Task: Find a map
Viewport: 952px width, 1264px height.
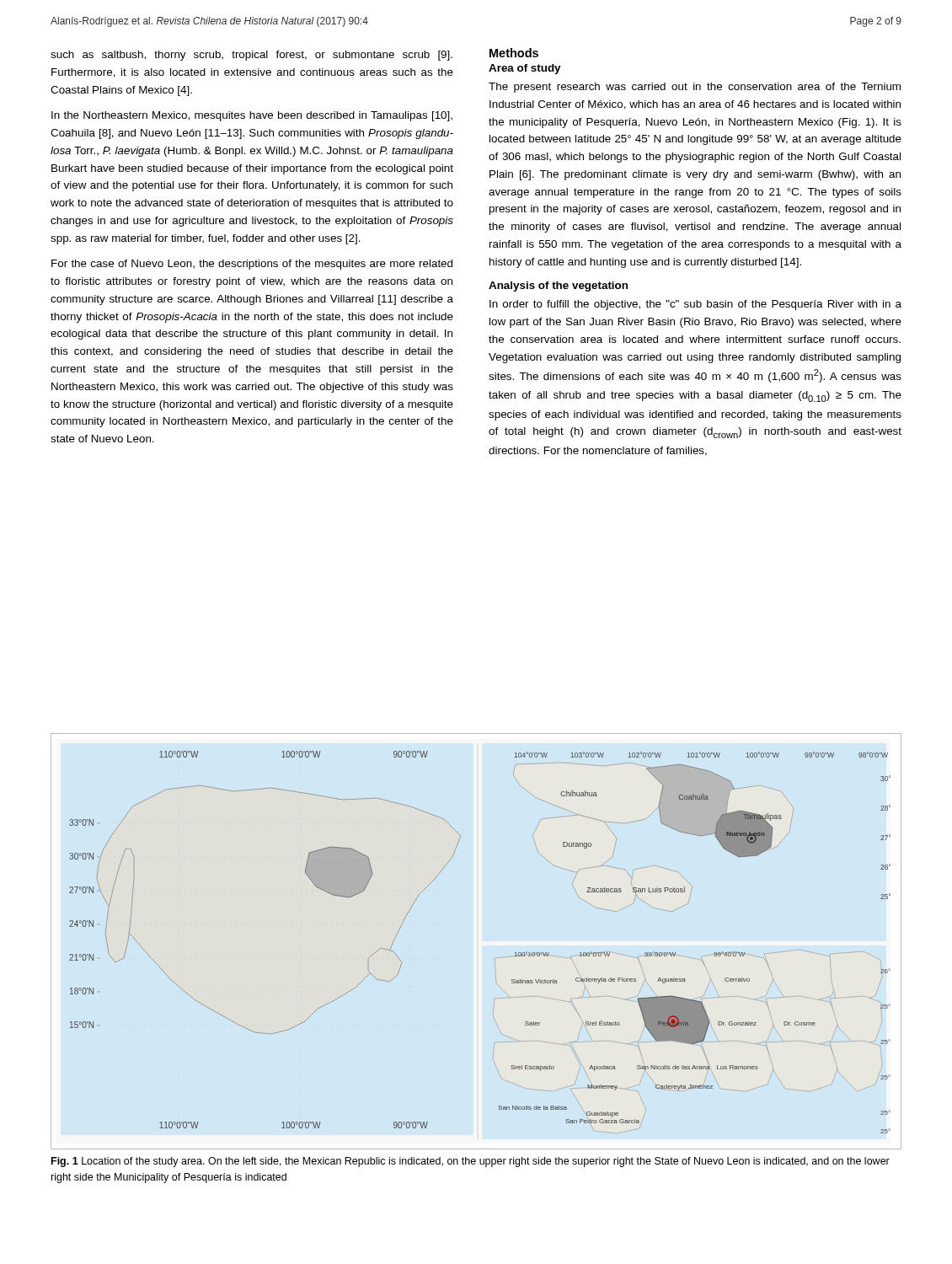Action: [476, 941]
